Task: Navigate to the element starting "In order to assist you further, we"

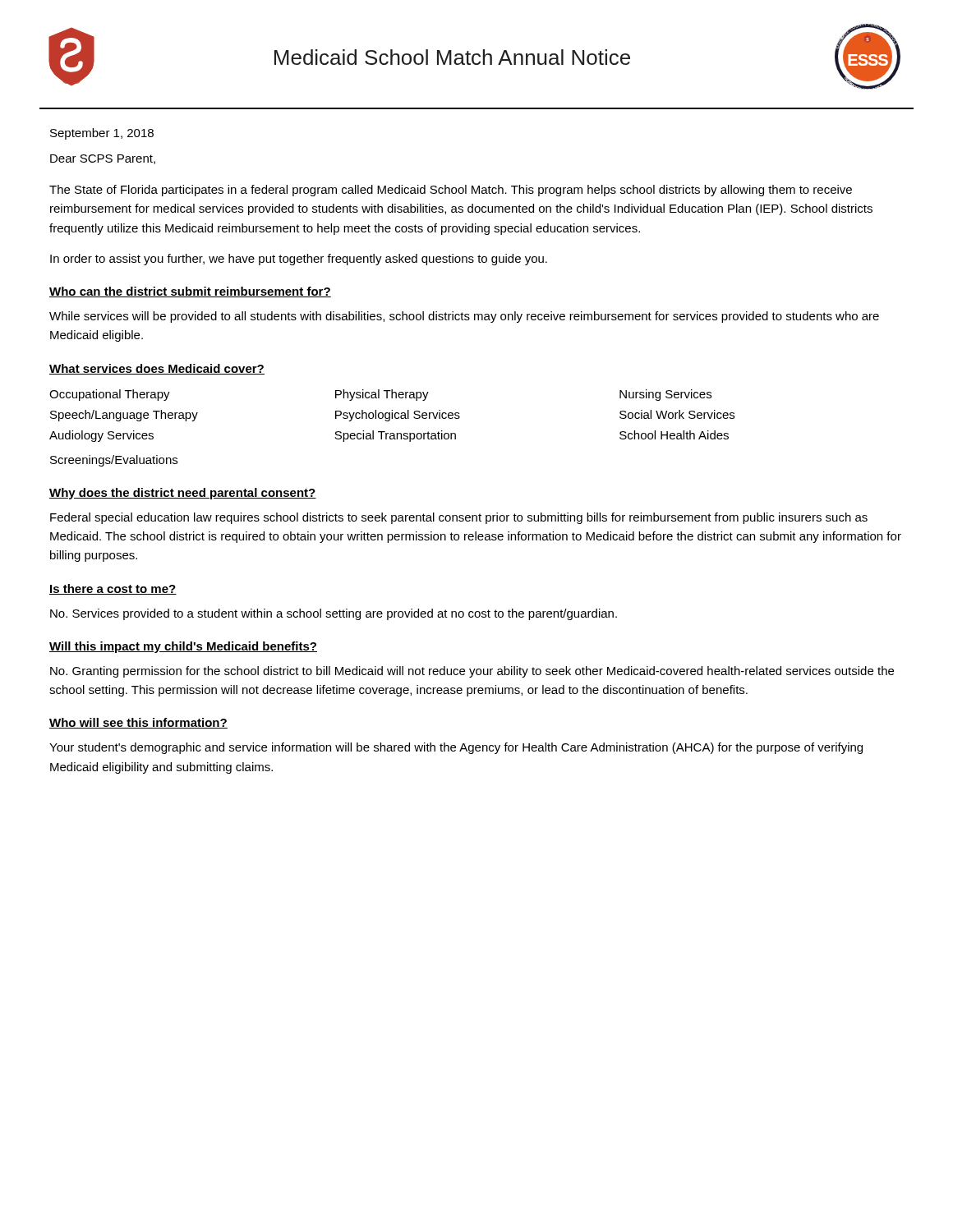Action: pyautogui.click(x=299, y=258)
